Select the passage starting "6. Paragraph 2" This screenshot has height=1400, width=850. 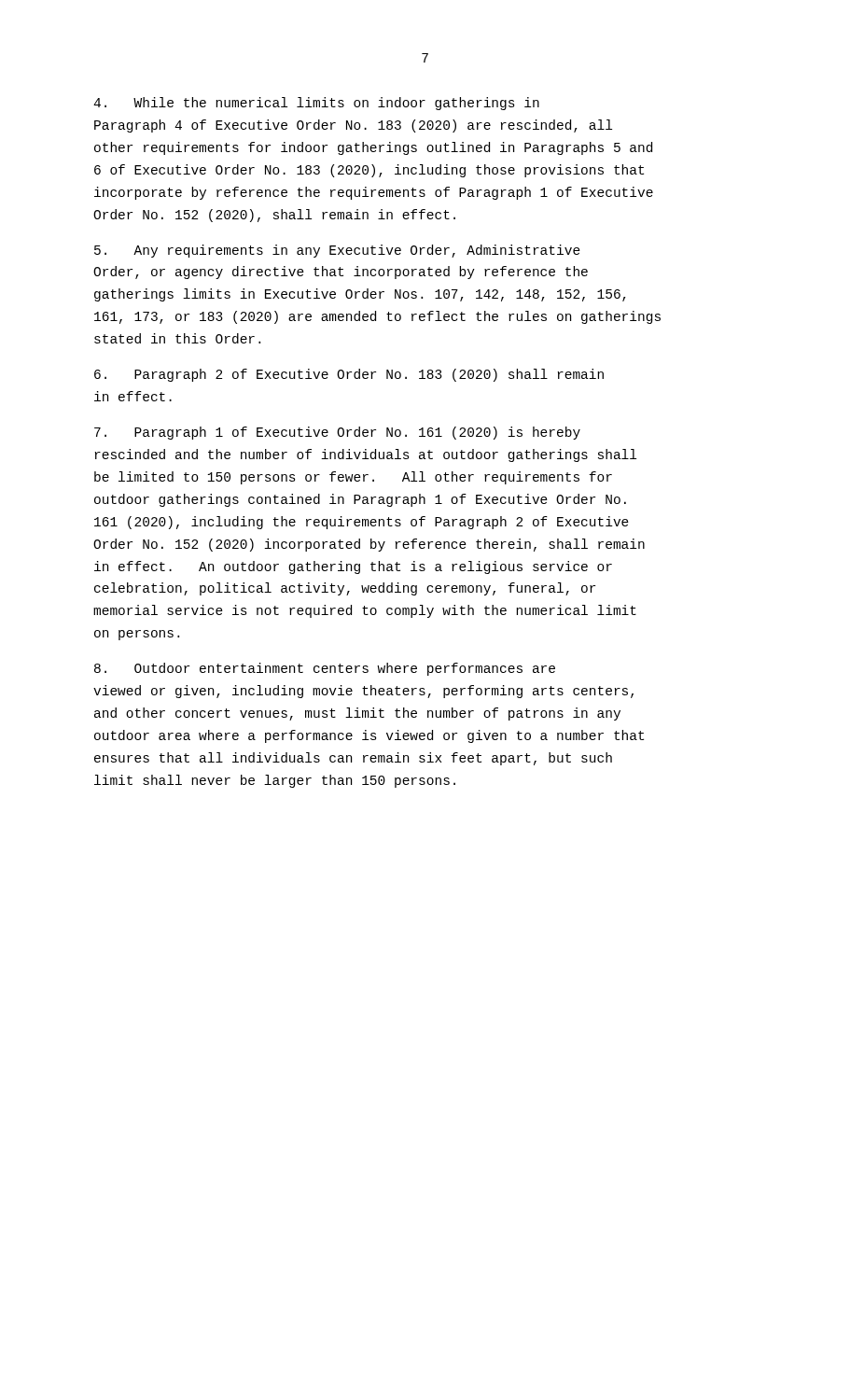tap(425, 387)
